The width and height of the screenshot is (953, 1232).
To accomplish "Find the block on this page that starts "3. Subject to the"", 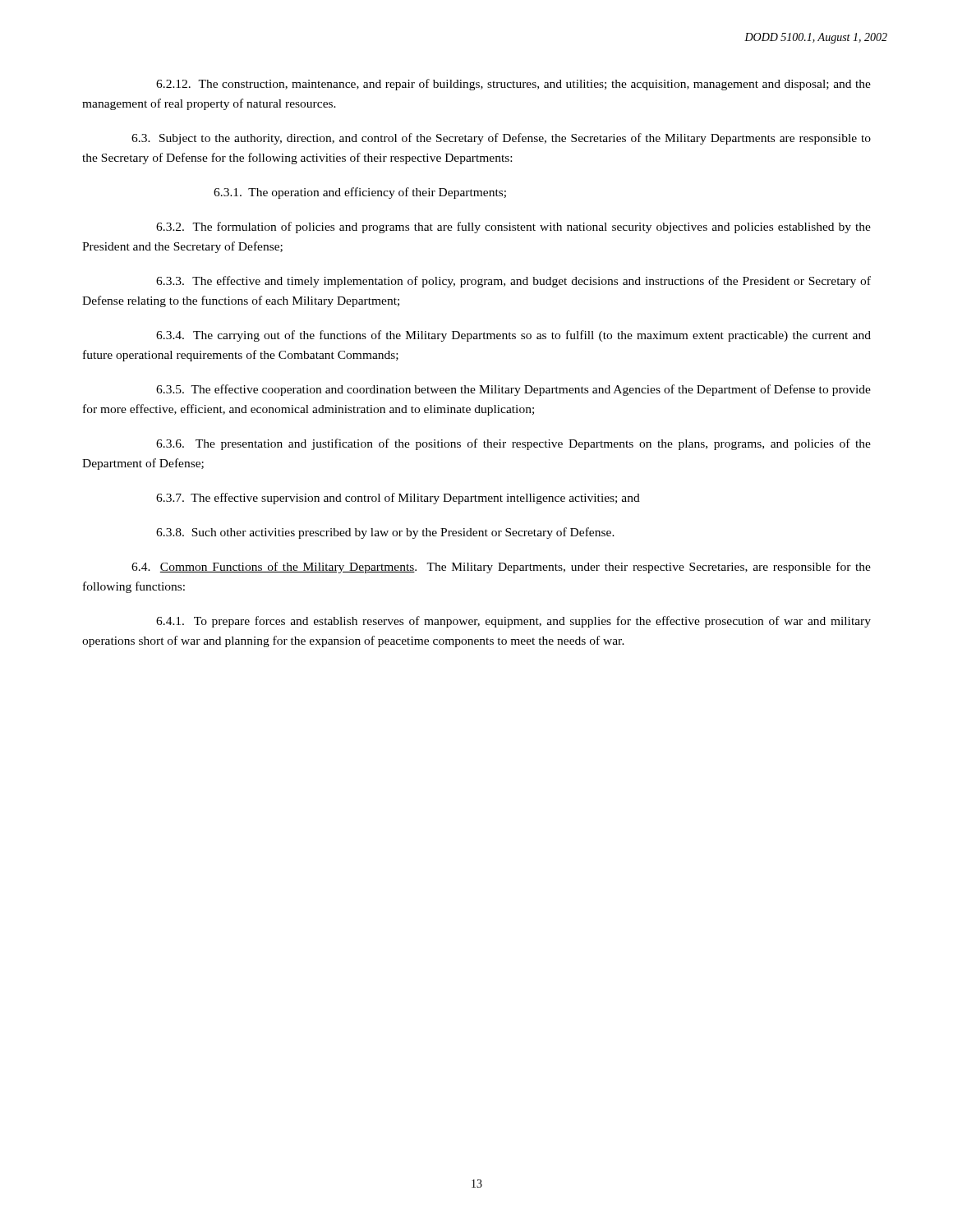I will pyautogui.click(x=476, y=147).
